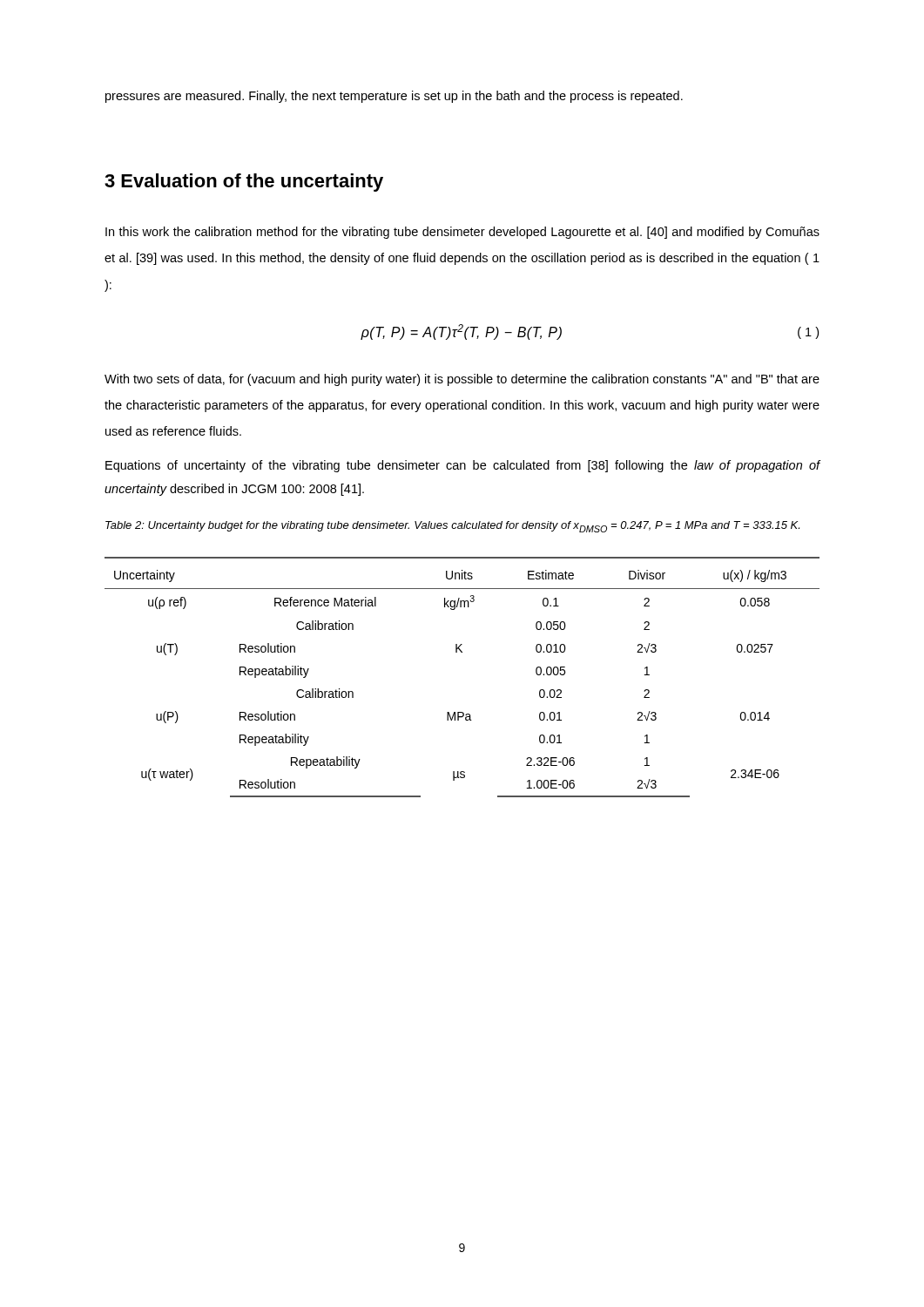
Task: Find the text block that says "In this work the calibration method for the"
Action: (x=462, y=258)
